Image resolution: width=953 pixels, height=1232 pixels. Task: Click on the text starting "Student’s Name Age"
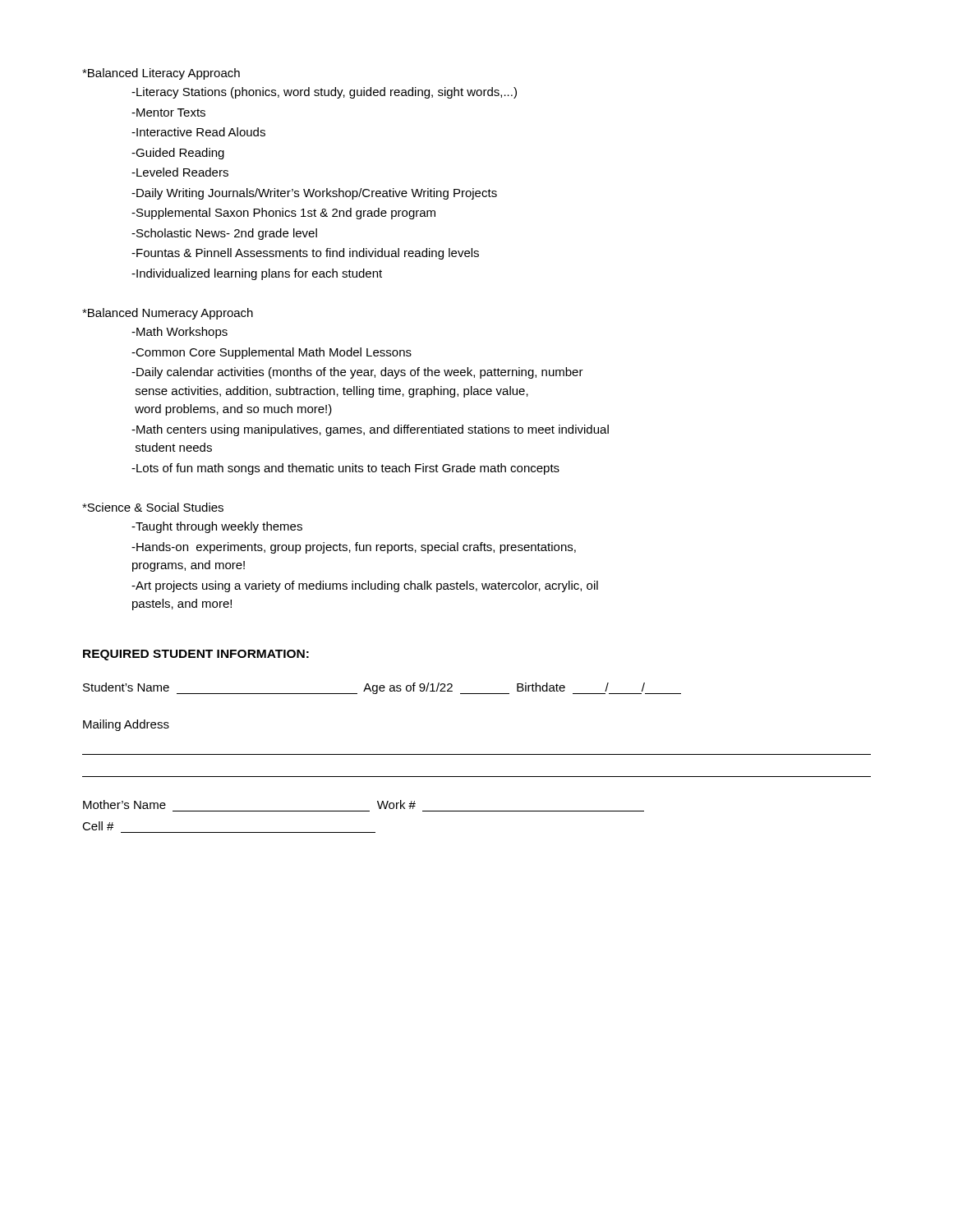click(382, 686)
